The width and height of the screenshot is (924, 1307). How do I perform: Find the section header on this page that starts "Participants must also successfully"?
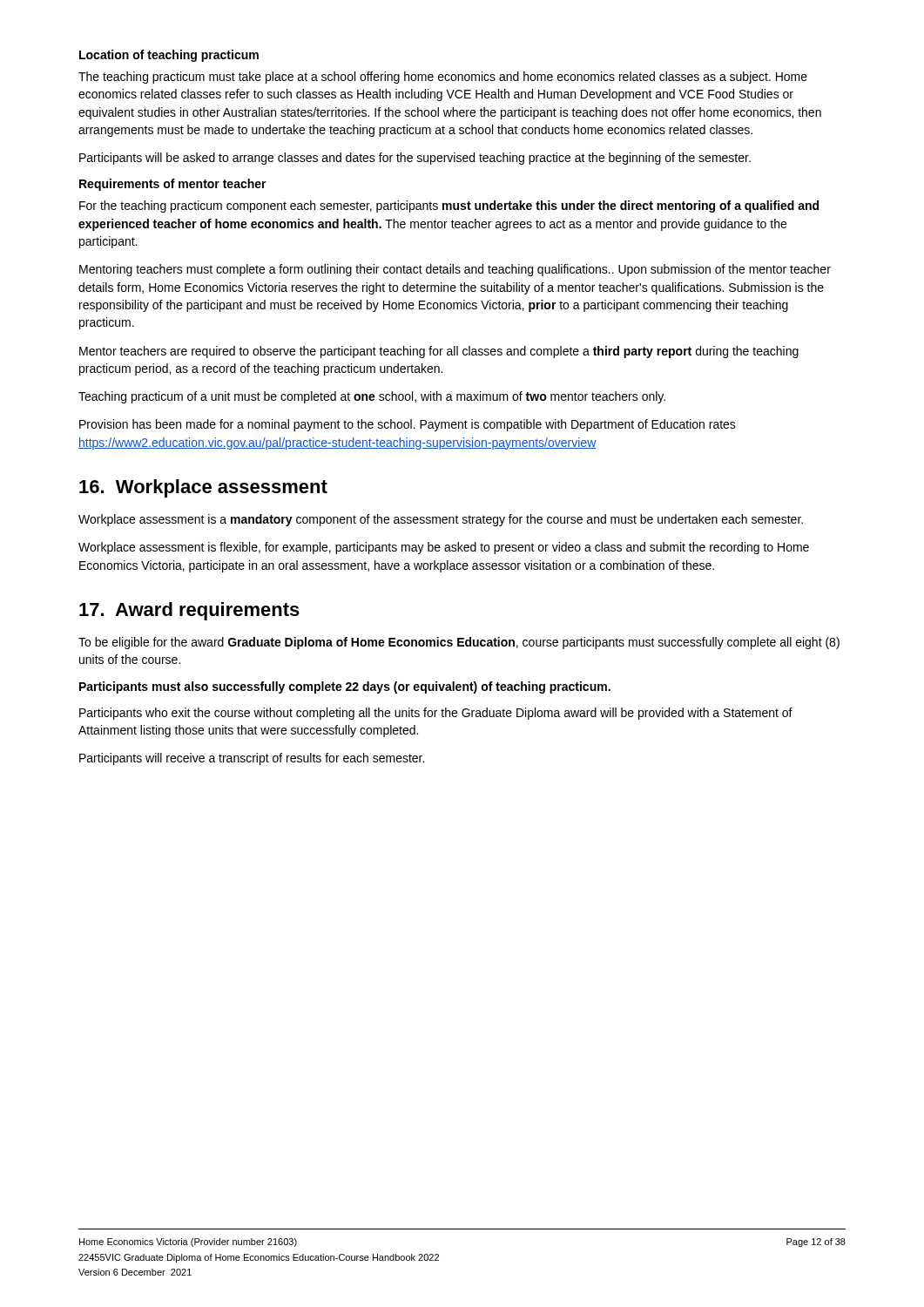pyautogui.click(x=345, y=686)
